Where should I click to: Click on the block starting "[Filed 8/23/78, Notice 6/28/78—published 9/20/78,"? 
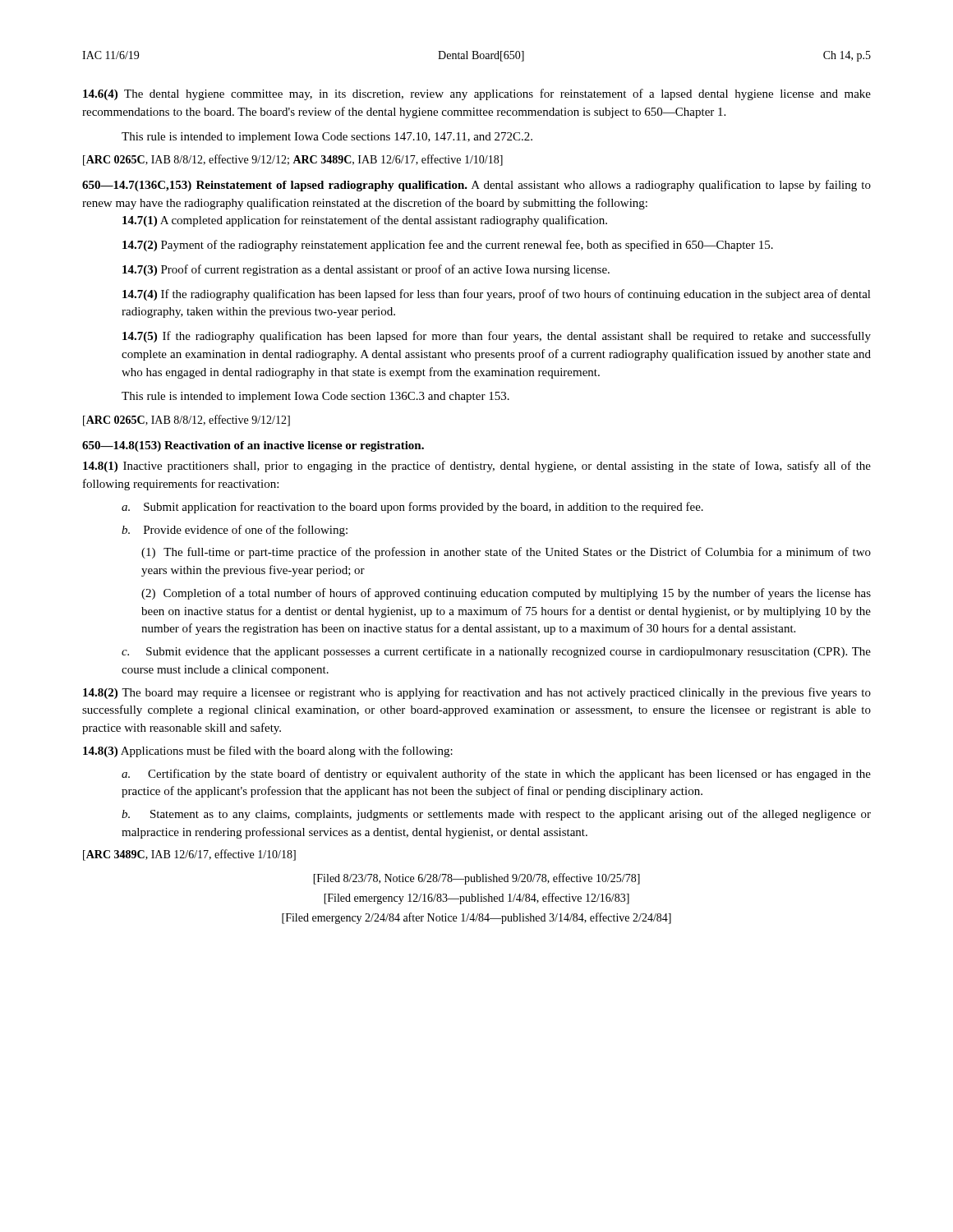[476, 898]
